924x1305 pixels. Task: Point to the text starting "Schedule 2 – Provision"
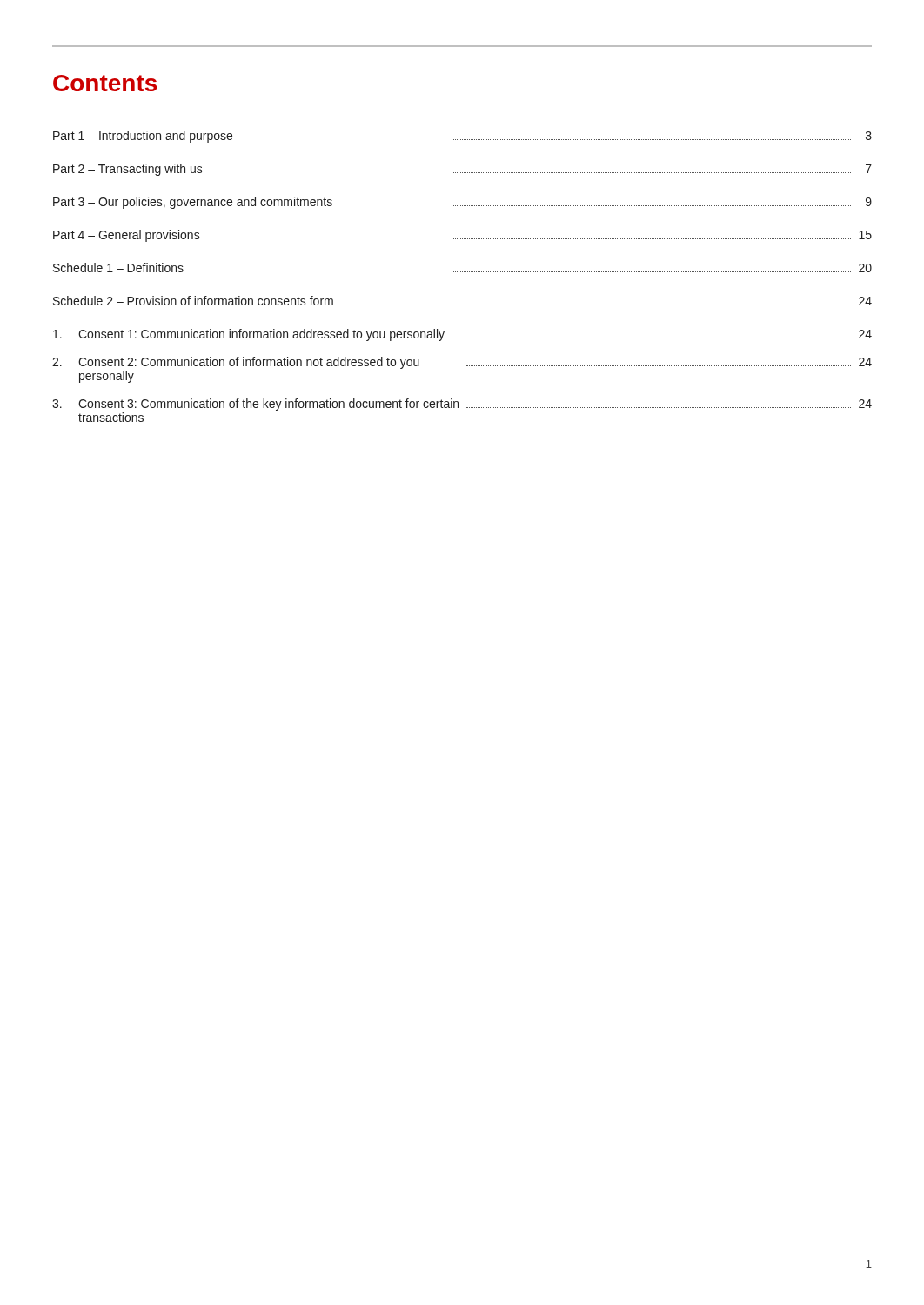[x=462, y=301]
